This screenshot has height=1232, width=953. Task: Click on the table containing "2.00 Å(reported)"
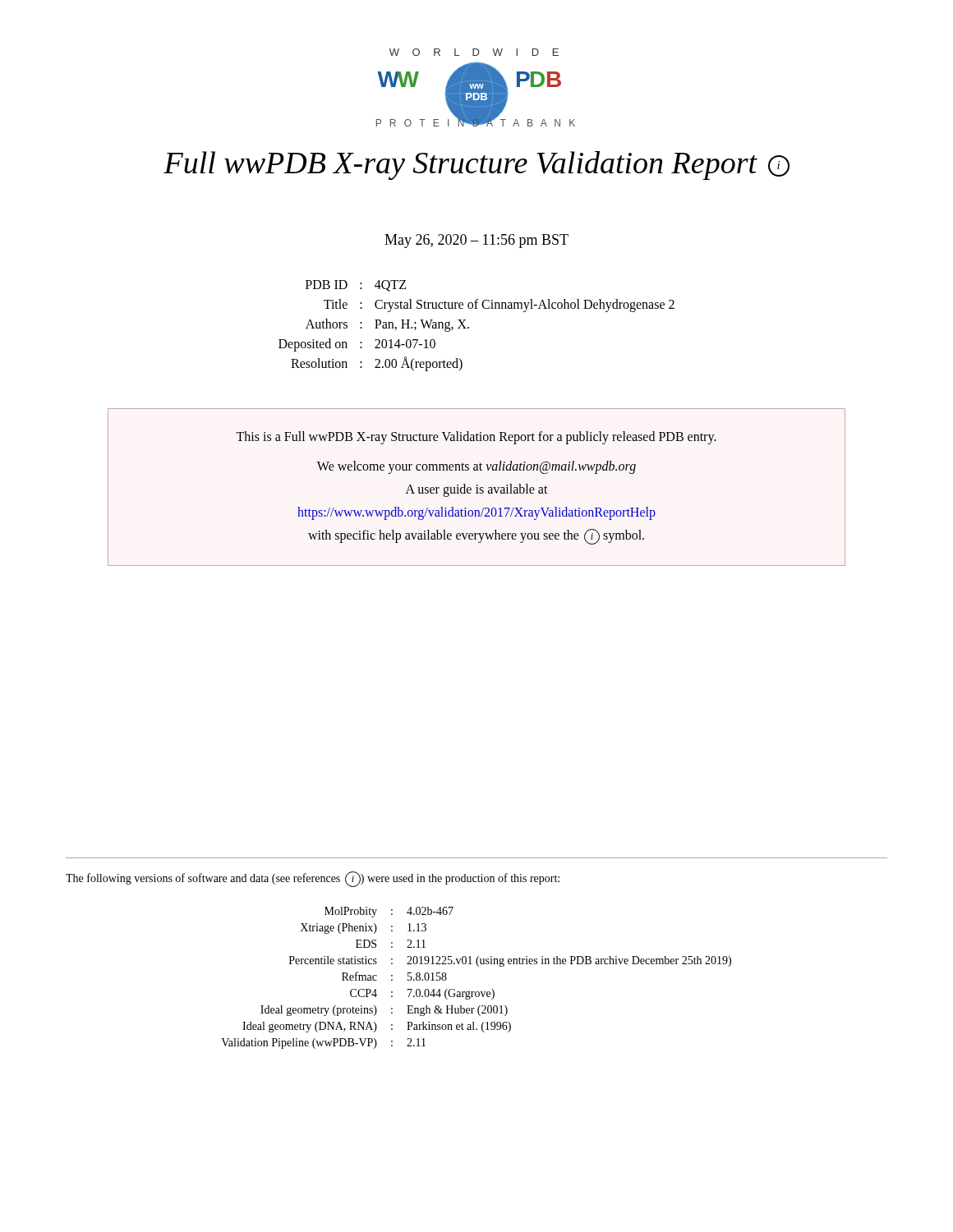click(476, 324)
